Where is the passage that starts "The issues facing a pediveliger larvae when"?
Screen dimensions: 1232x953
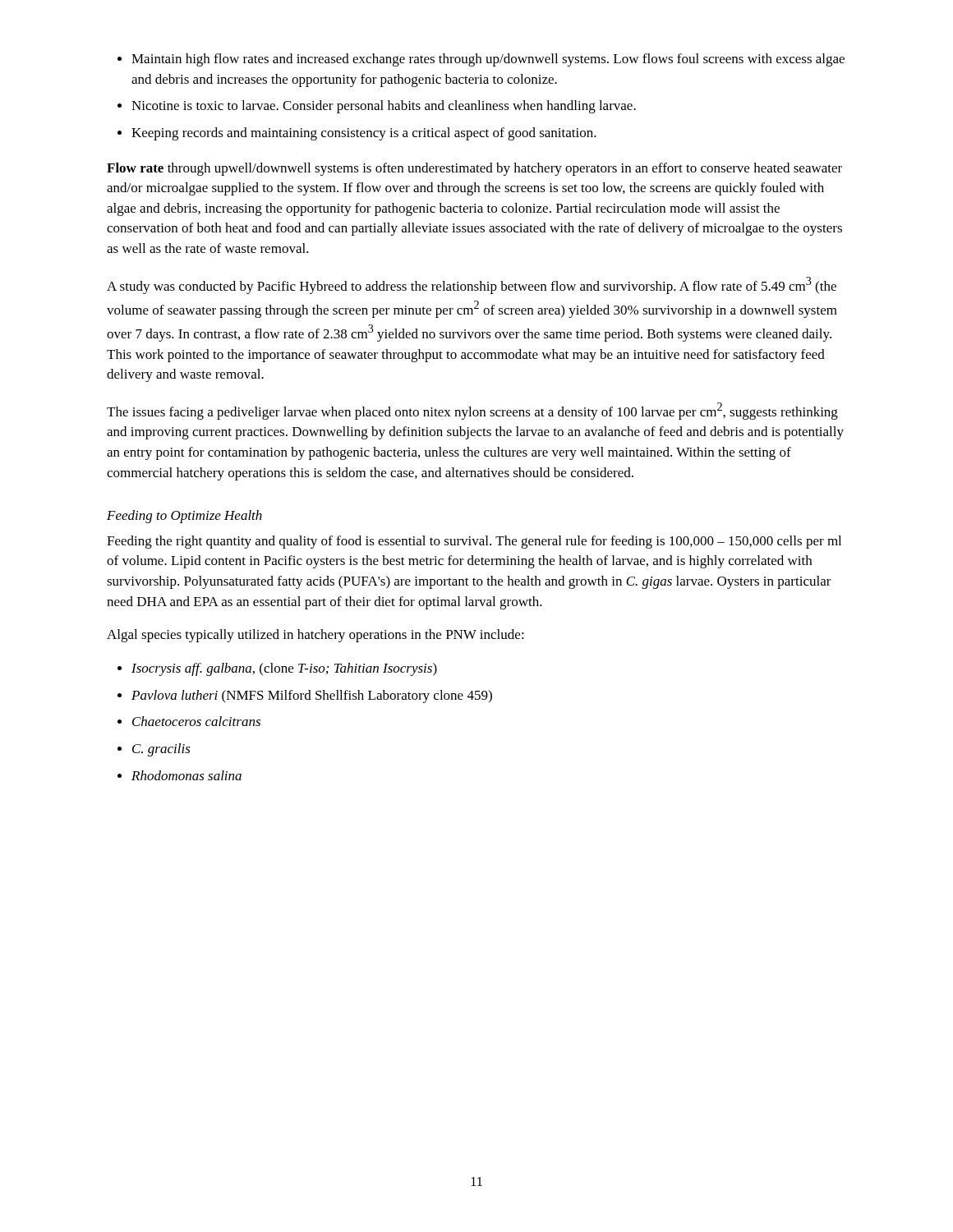476,441
